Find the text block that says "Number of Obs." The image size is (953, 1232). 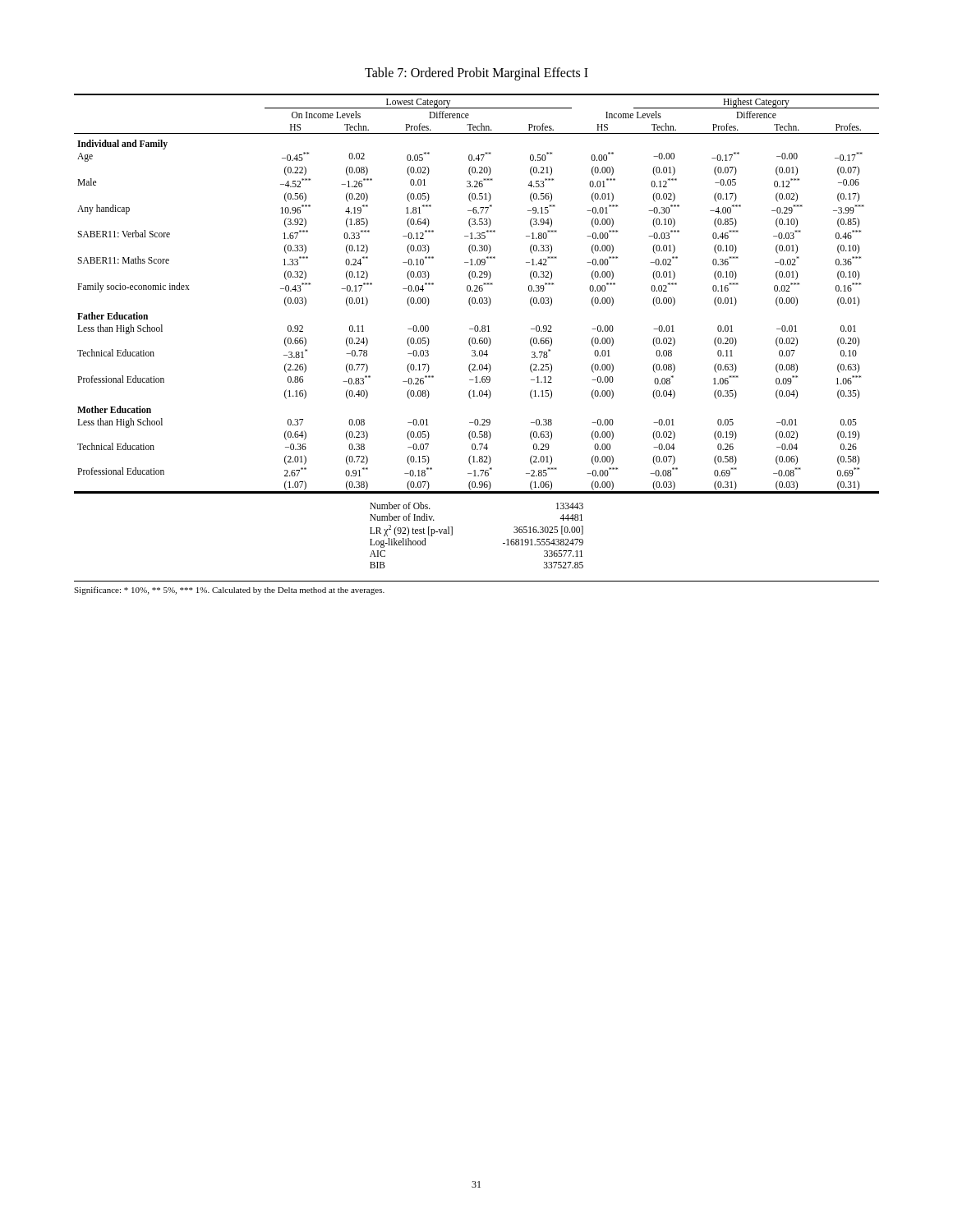click(x=399, y=506)
